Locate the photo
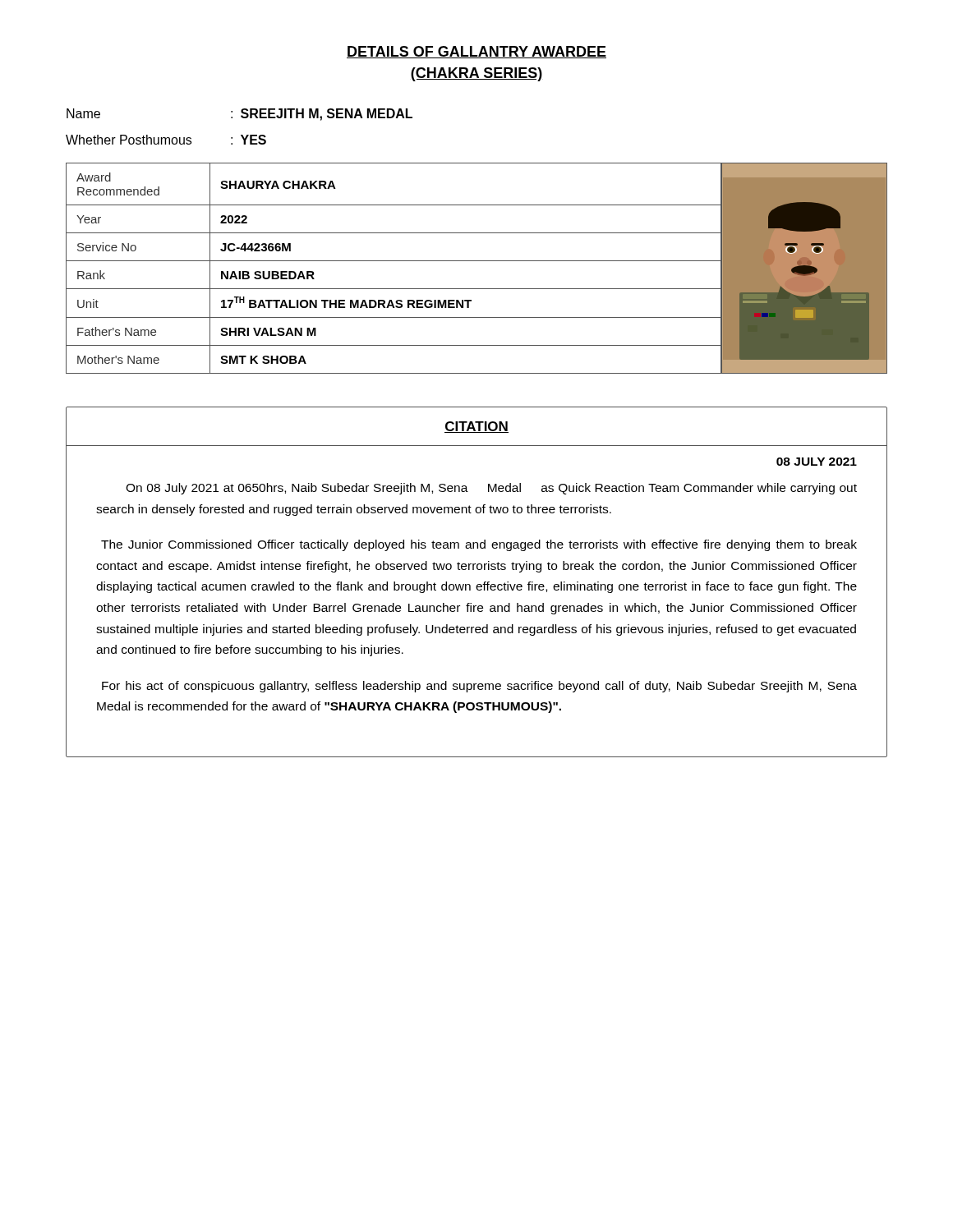 804,268
